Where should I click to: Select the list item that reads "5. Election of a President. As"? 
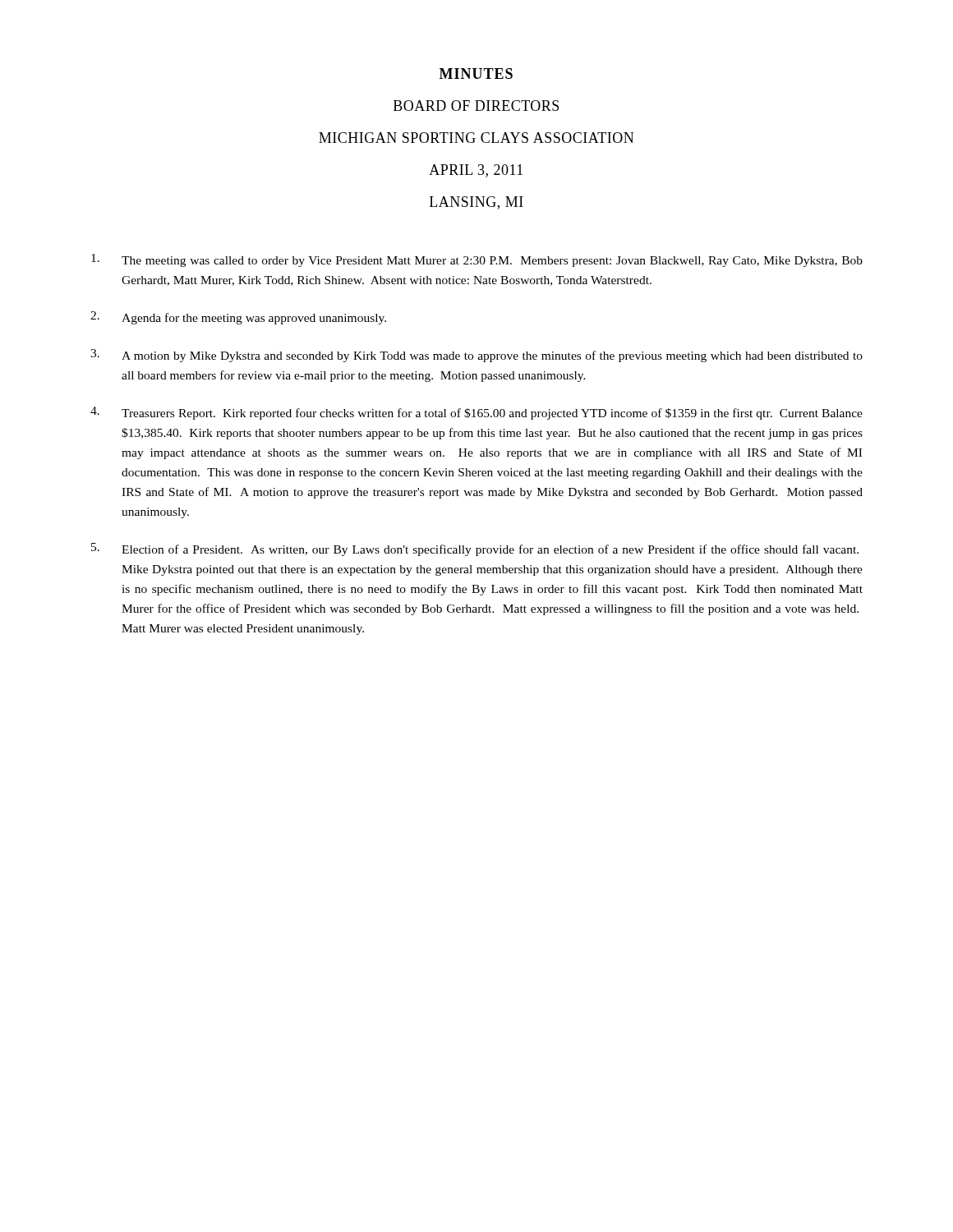[476, 589]
